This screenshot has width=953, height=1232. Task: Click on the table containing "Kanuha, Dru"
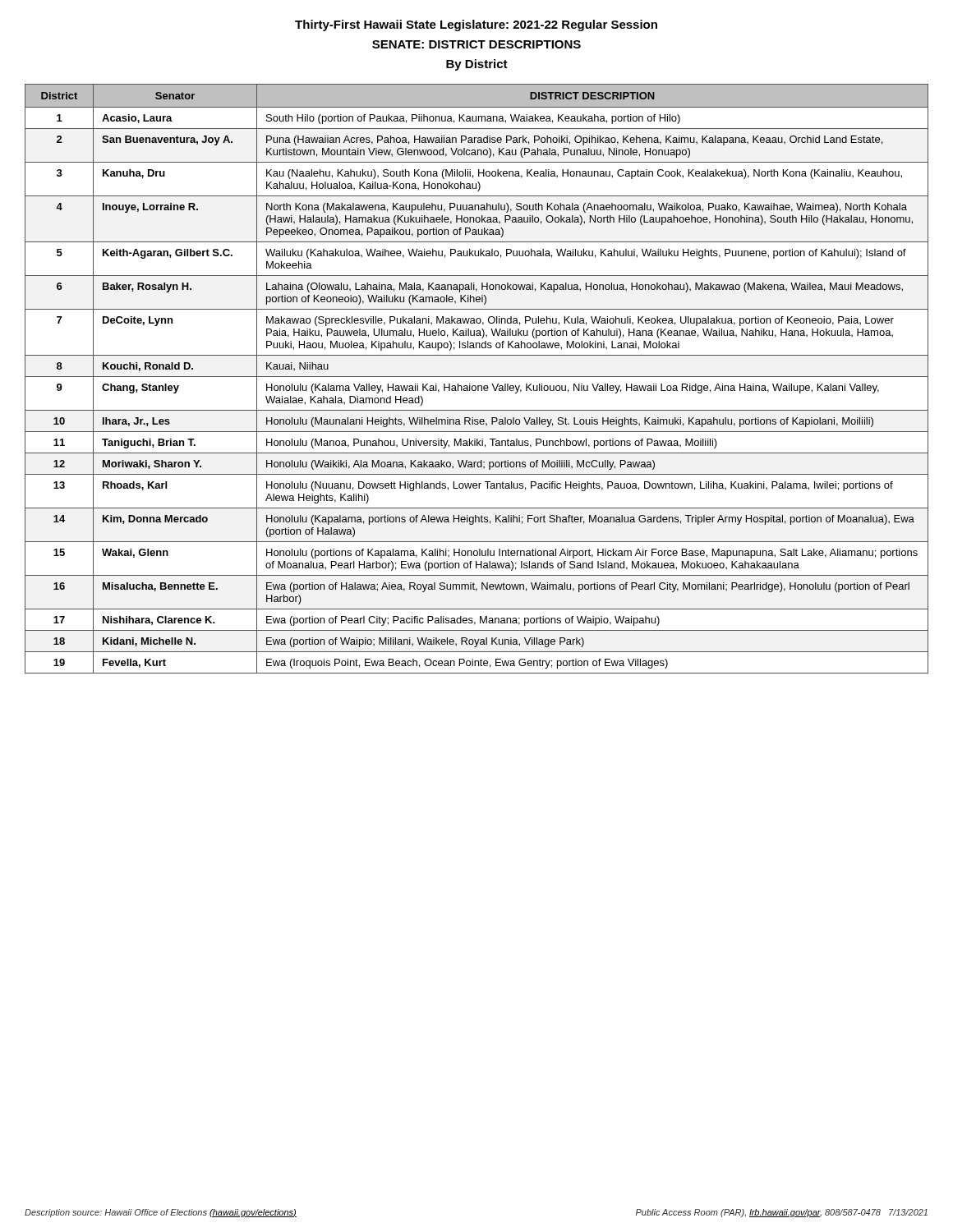click(476, 379)
